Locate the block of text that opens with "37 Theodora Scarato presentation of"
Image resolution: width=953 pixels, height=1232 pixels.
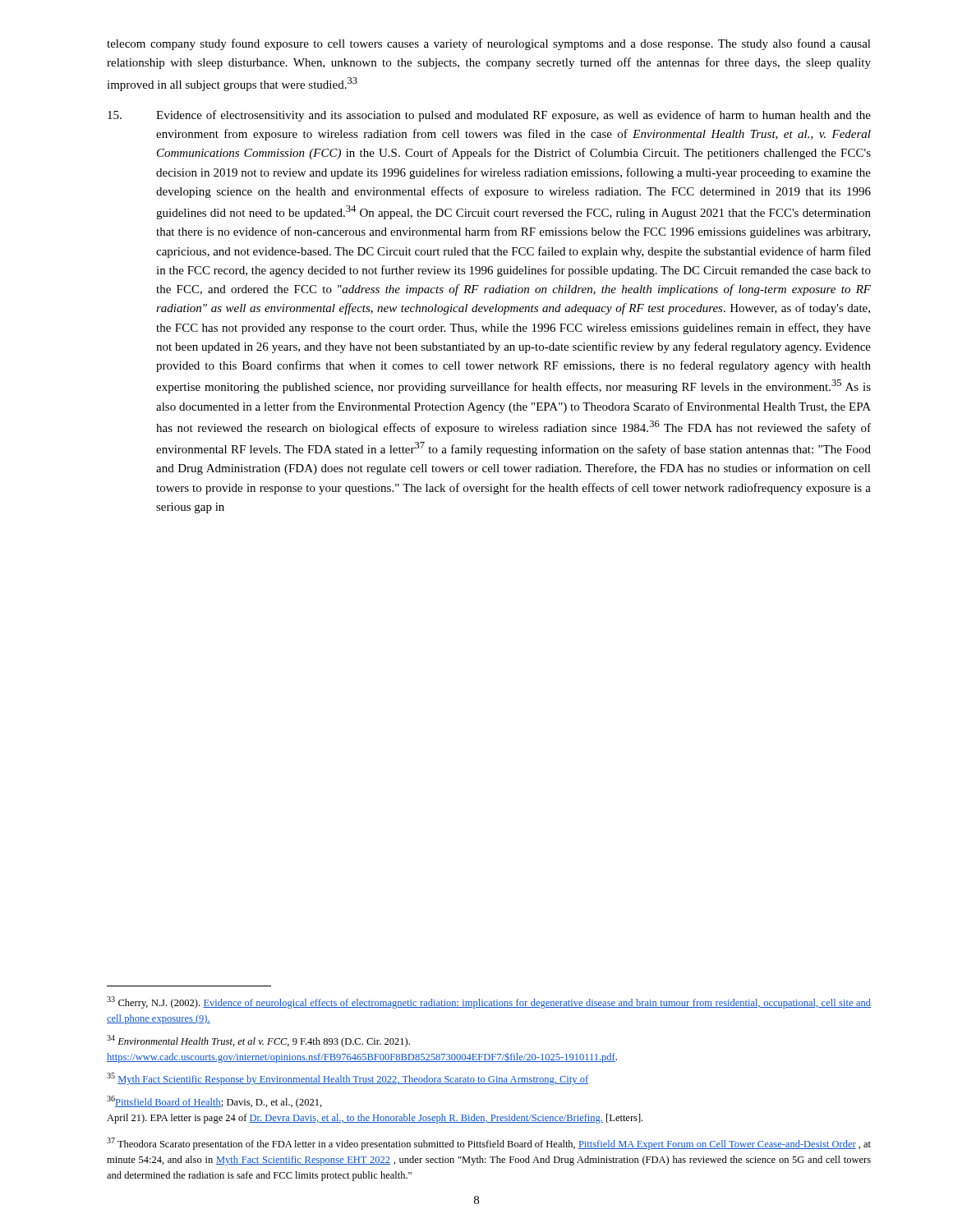tap(489, 1158)
